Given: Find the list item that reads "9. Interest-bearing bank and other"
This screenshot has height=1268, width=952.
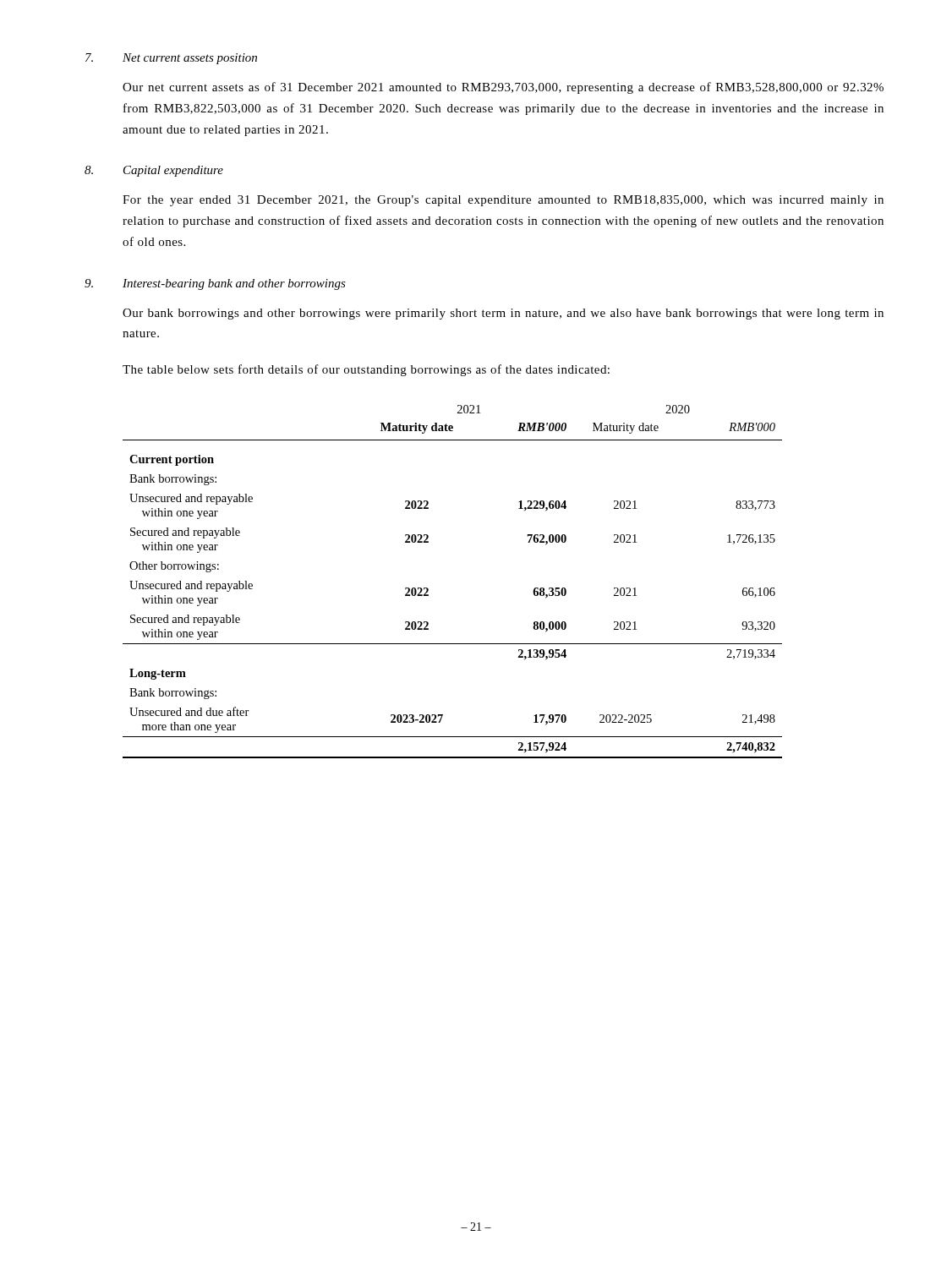Looking at the screenshot, I should pos(215,283).
